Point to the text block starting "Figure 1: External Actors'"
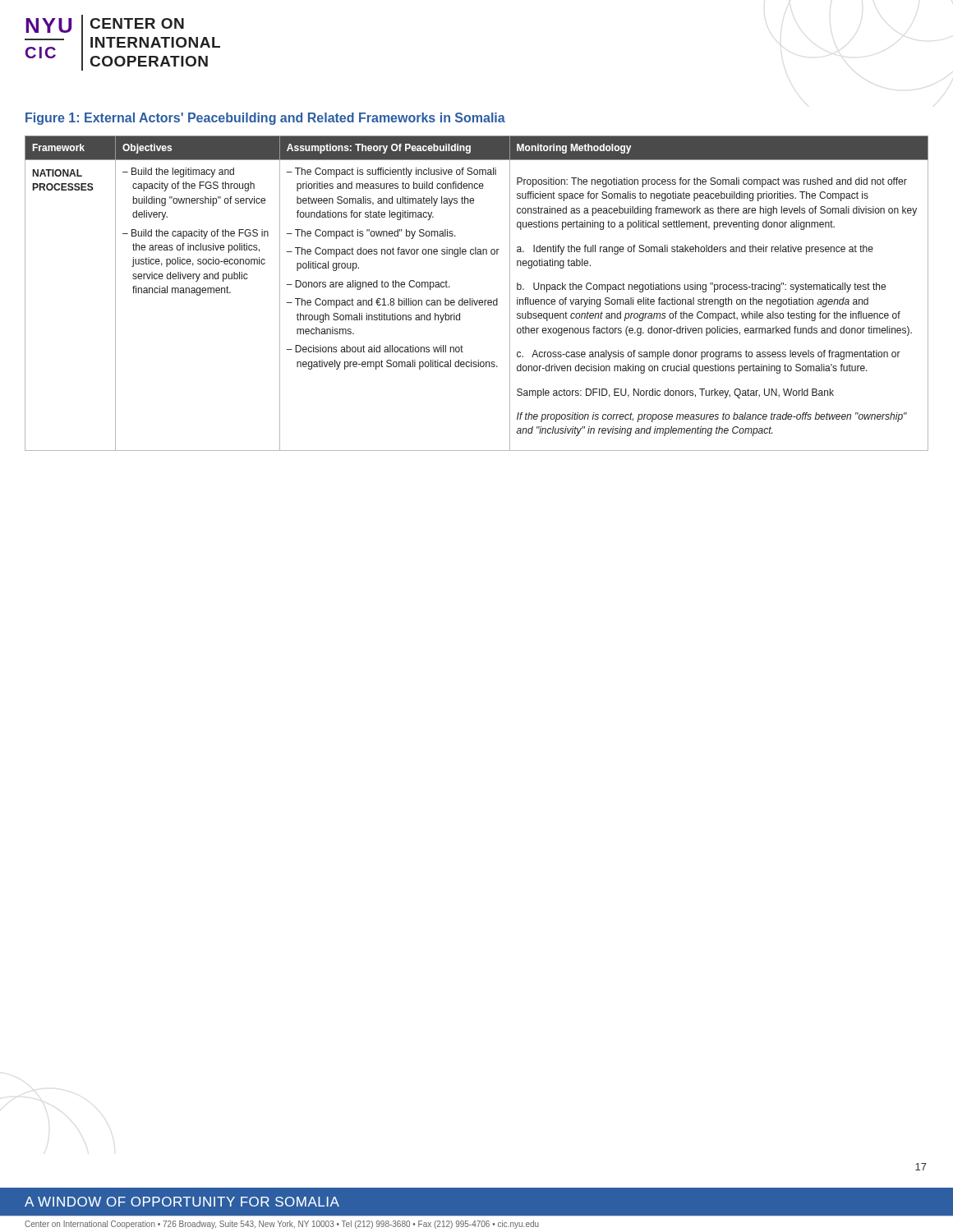 pyautogui.click(x=265, y=118)
